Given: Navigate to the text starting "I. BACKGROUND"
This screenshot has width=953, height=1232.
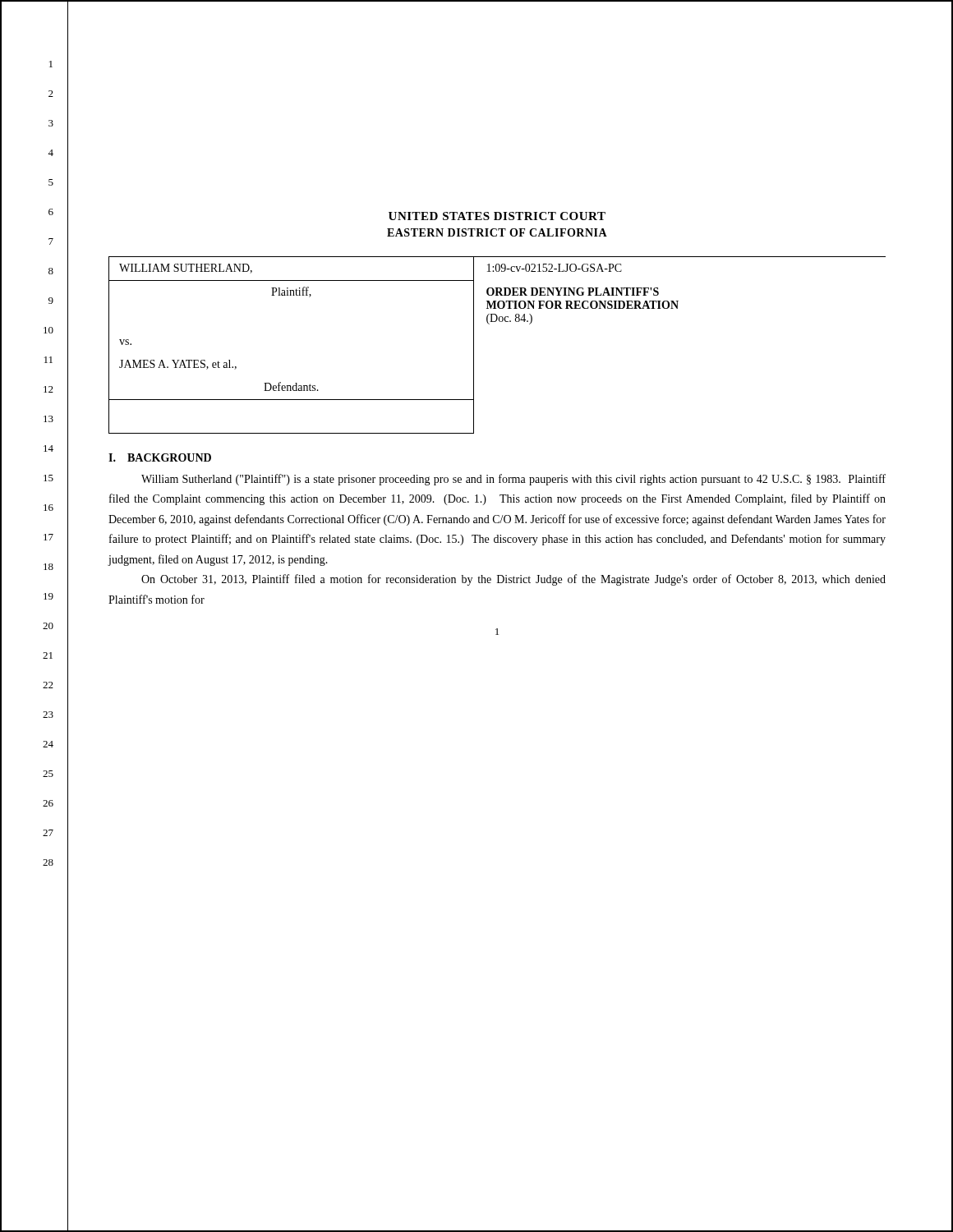Looking at the screenshot, I should pos(160,457).
